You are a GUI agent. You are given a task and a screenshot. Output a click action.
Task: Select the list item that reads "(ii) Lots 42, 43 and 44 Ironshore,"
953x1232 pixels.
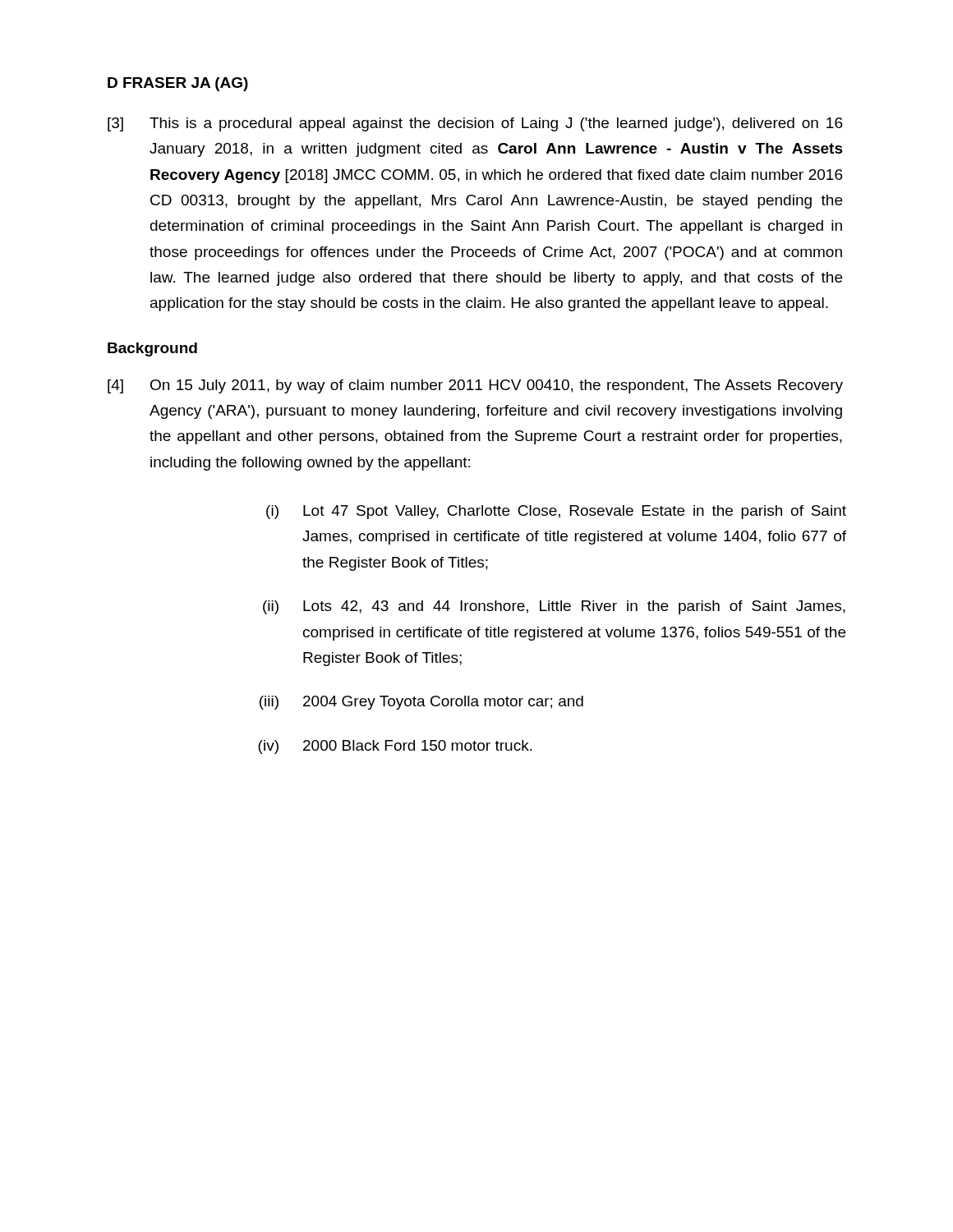(509, 632)
